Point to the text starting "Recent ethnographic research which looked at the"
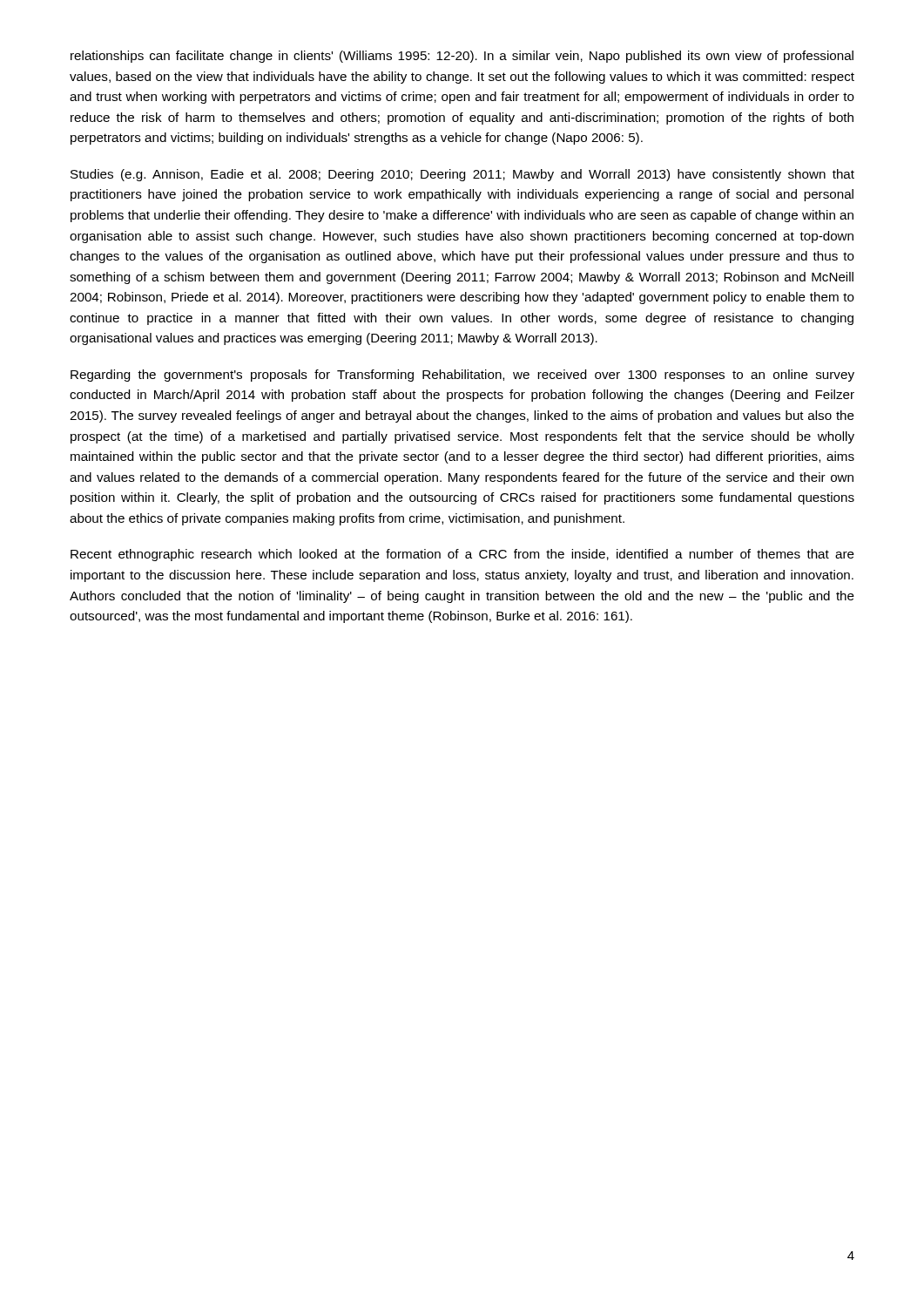924x1307 pixels. 462,585
